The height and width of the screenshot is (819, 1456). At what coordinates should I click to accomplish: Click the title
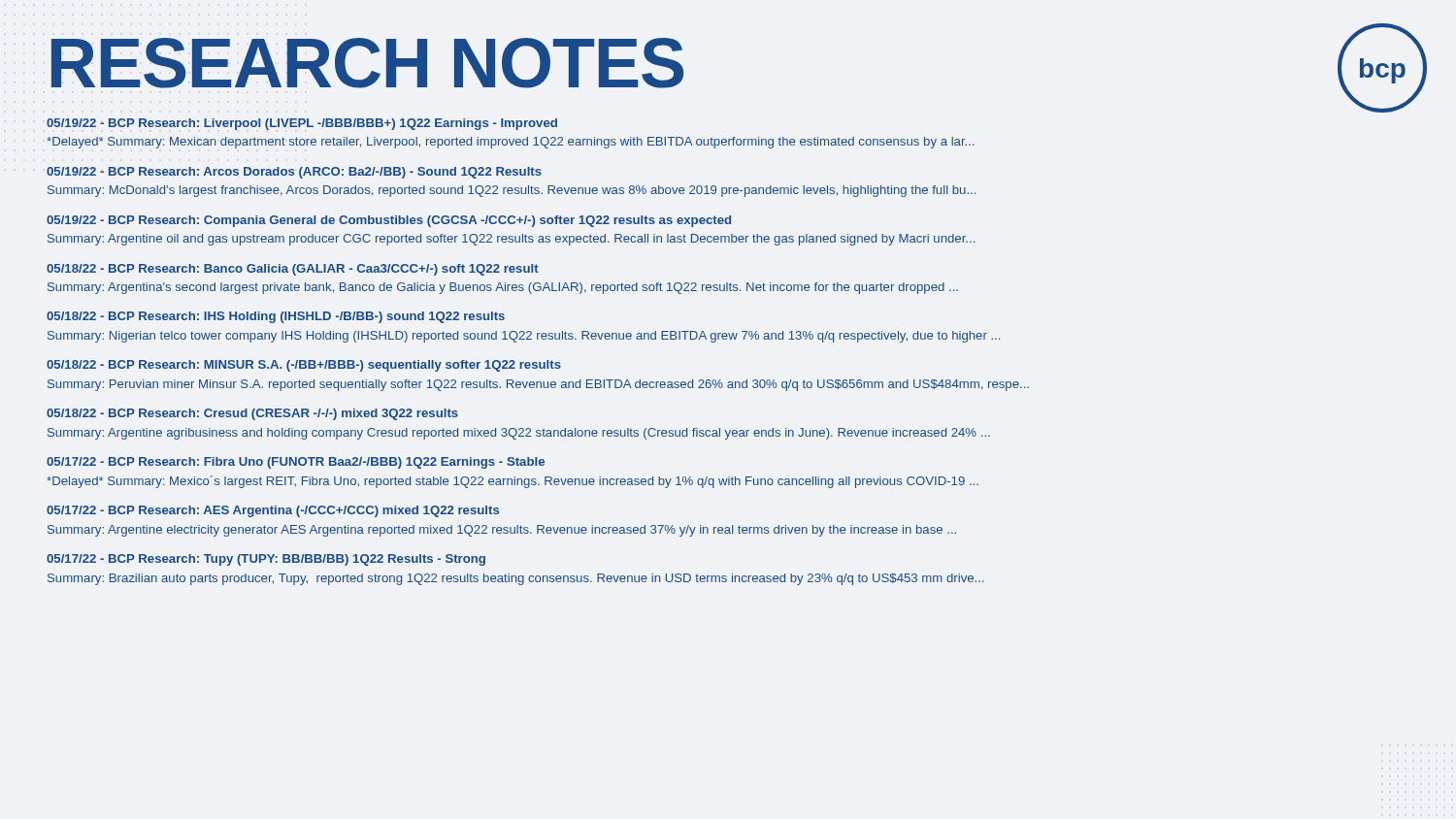click(x=366, y=64)
